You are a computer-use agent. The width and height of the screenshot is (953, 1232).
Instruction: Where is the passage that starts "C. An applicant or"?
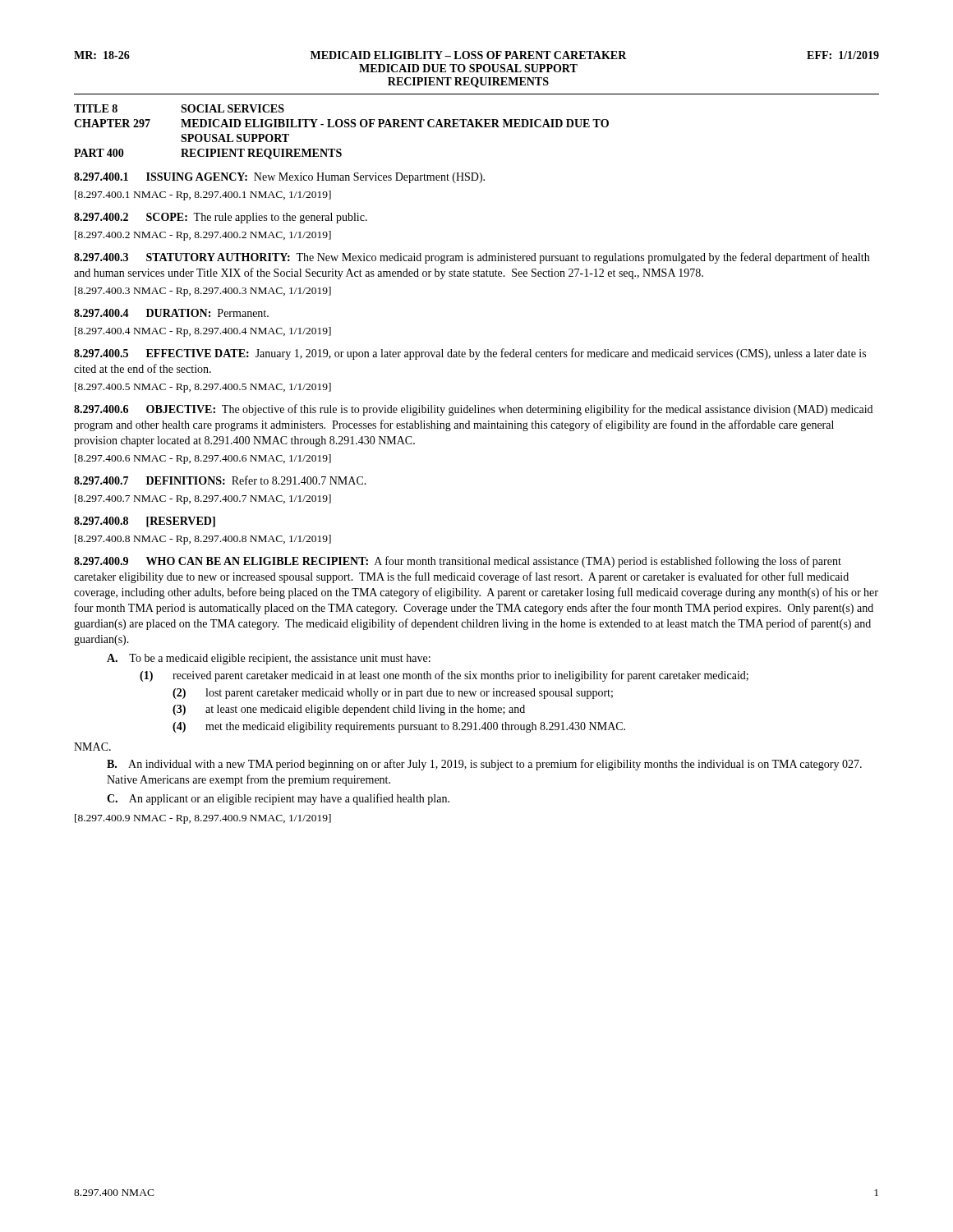[278, 799]
